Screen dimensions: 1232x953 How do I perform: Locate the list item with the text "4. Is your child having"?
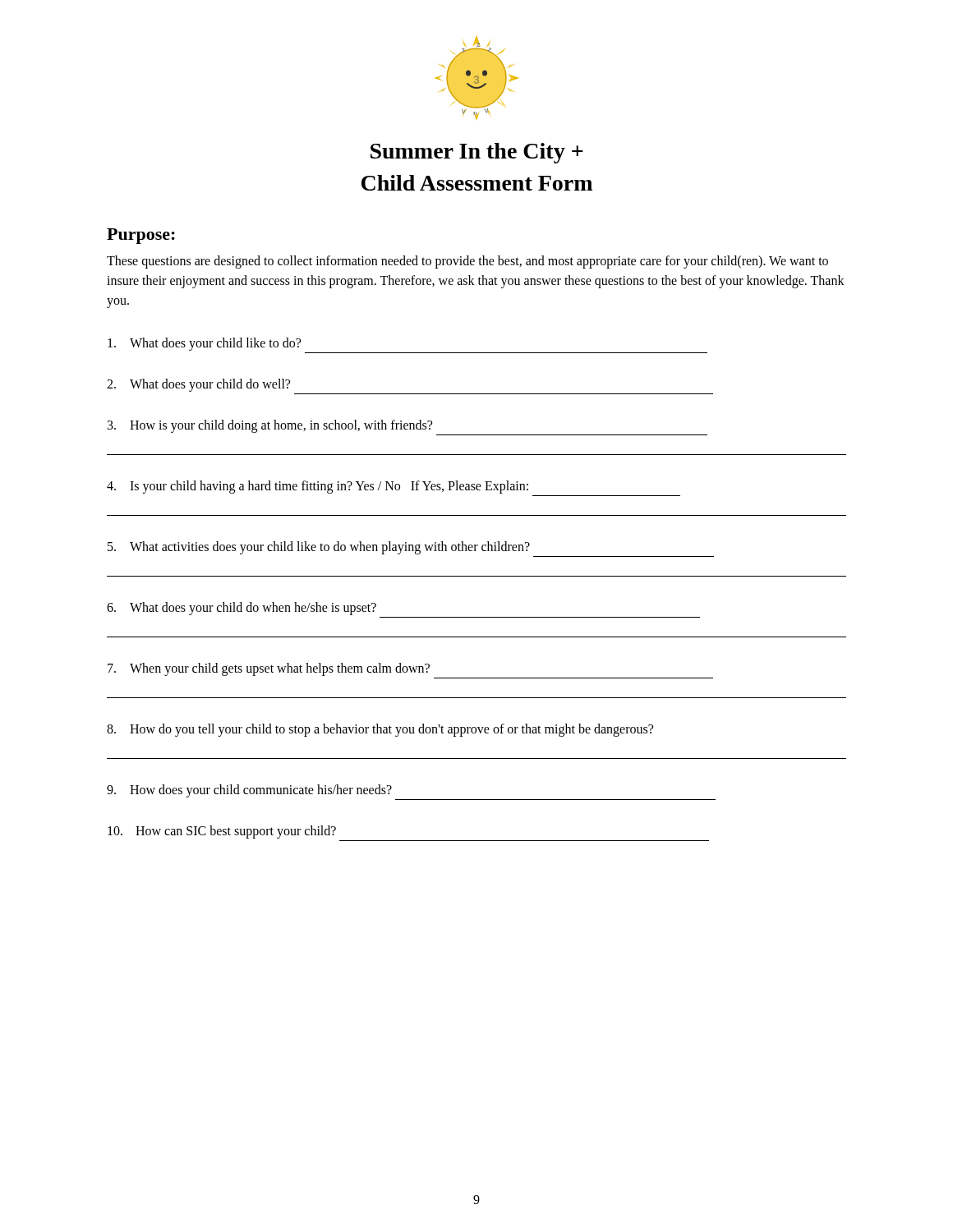click(476, 496)
